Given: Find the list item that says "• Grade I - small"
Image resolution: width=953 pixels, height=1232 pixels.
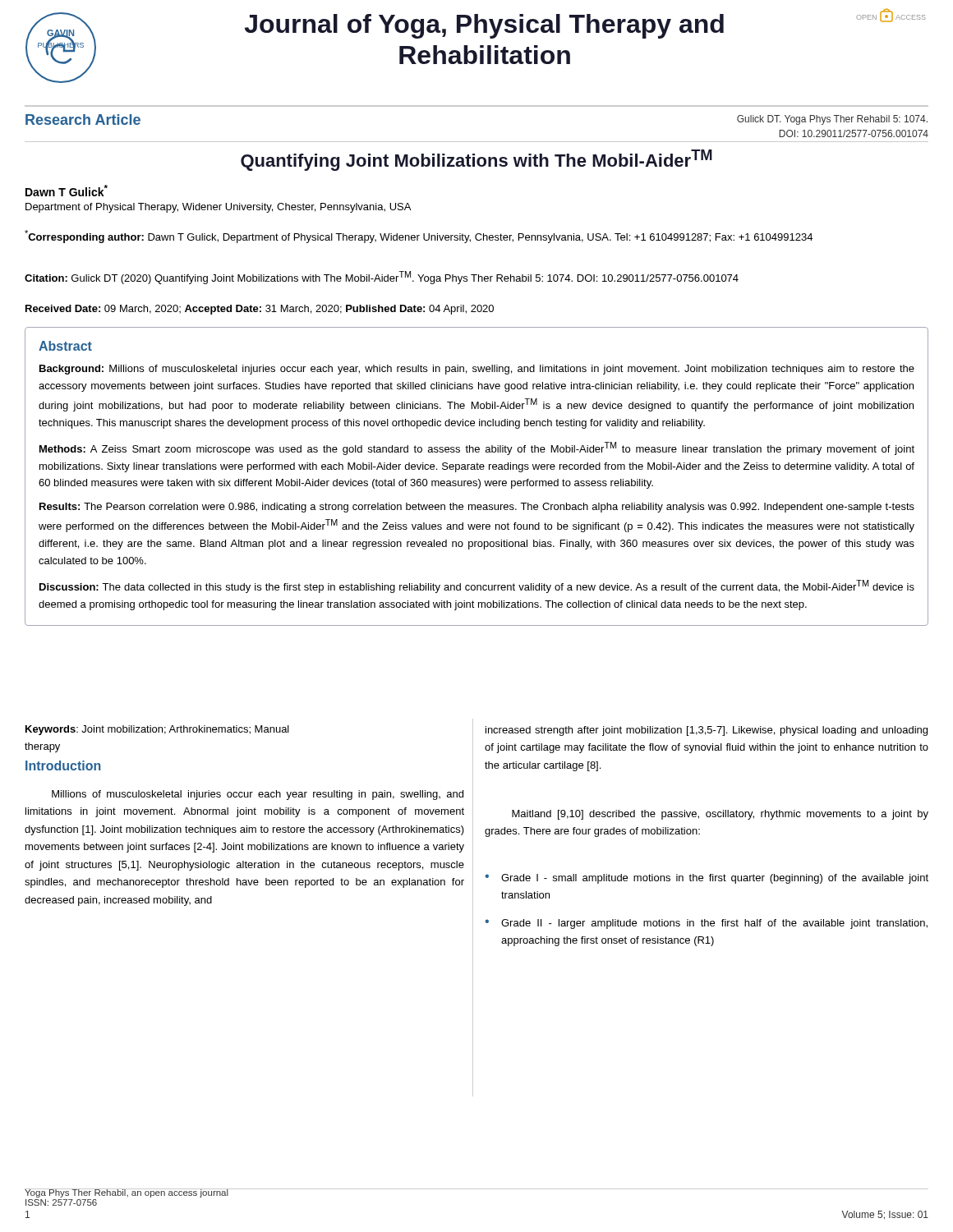Looking at the screenshot, I should click(x=707, y=887).
